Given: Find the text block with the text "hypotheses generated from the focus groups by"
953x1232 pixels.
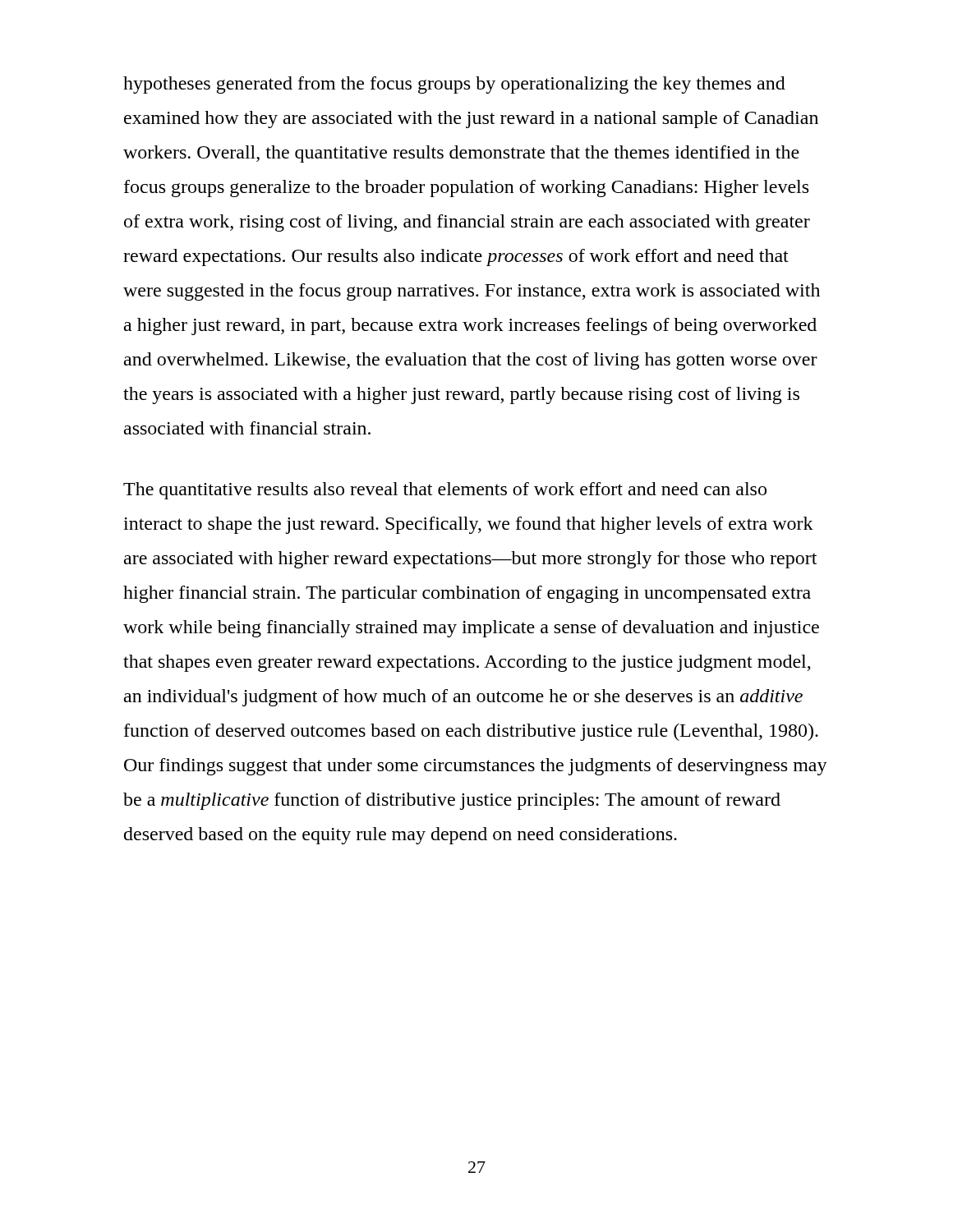Looking at the screenshot, I should point(476,255).
